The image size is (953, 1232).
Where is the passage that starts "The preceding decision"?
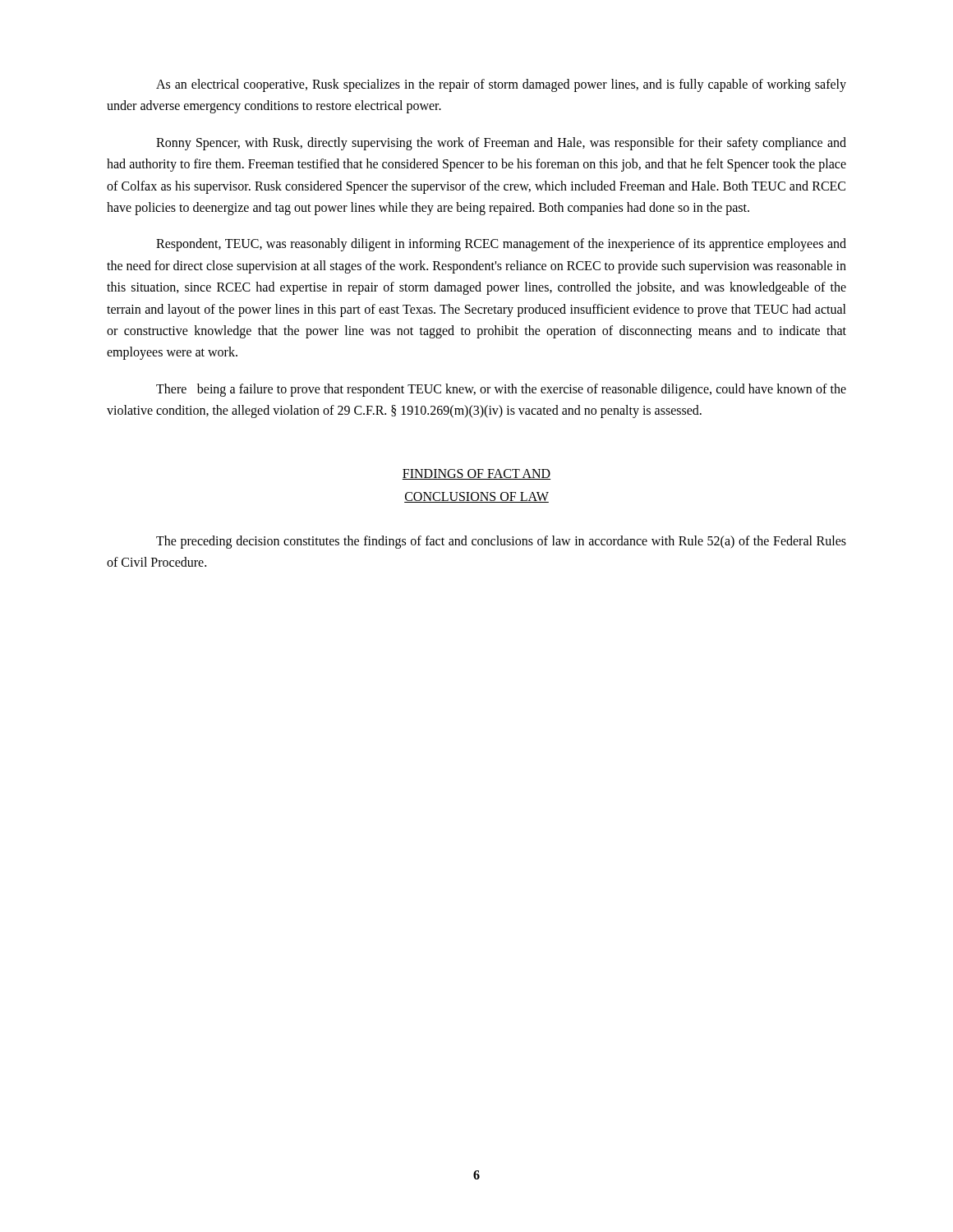pyautogui.click(x=476, y=552)
